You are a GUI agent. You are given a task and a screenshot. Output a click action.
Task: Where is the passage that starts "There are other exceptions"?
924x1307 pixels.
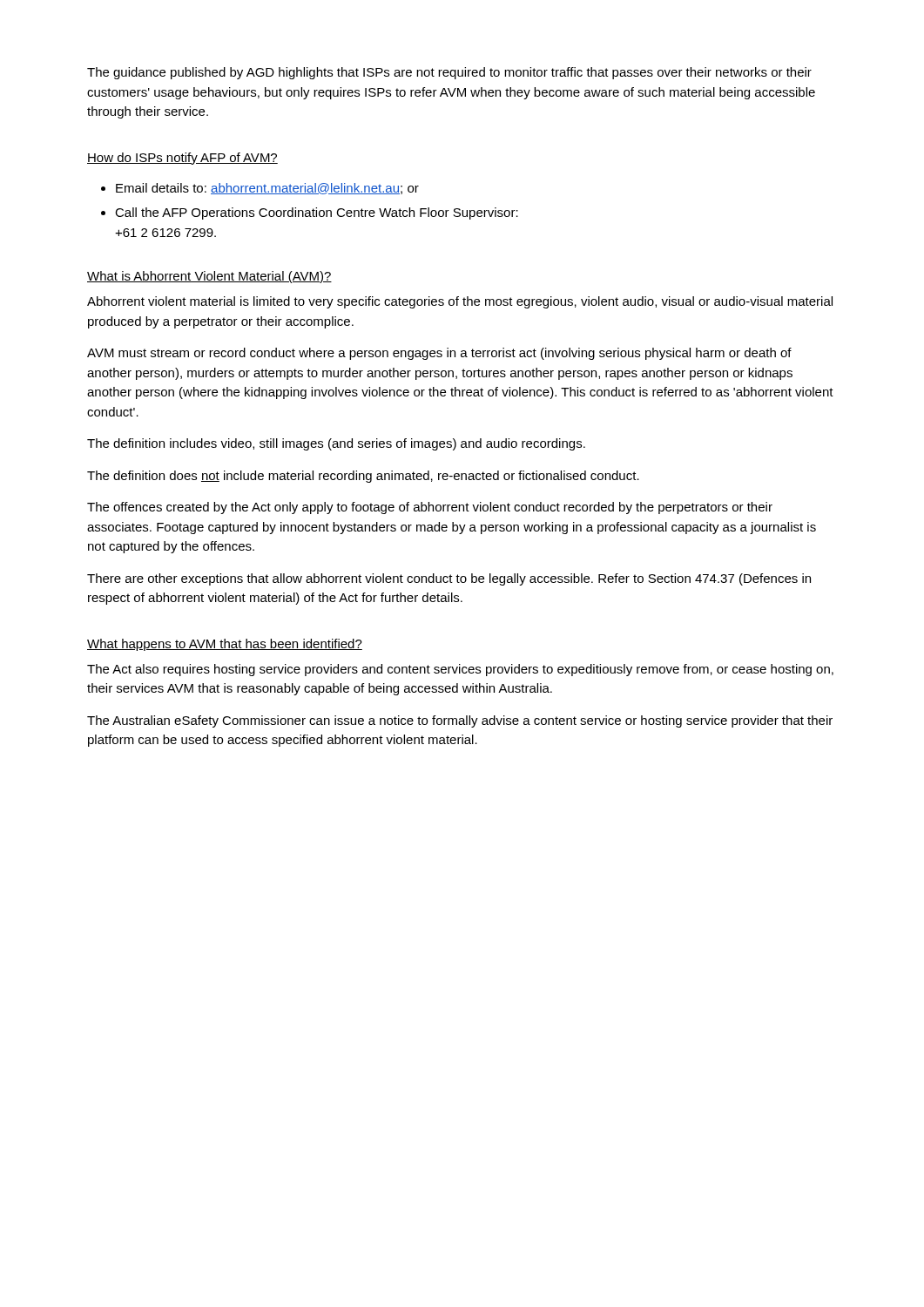449,587
